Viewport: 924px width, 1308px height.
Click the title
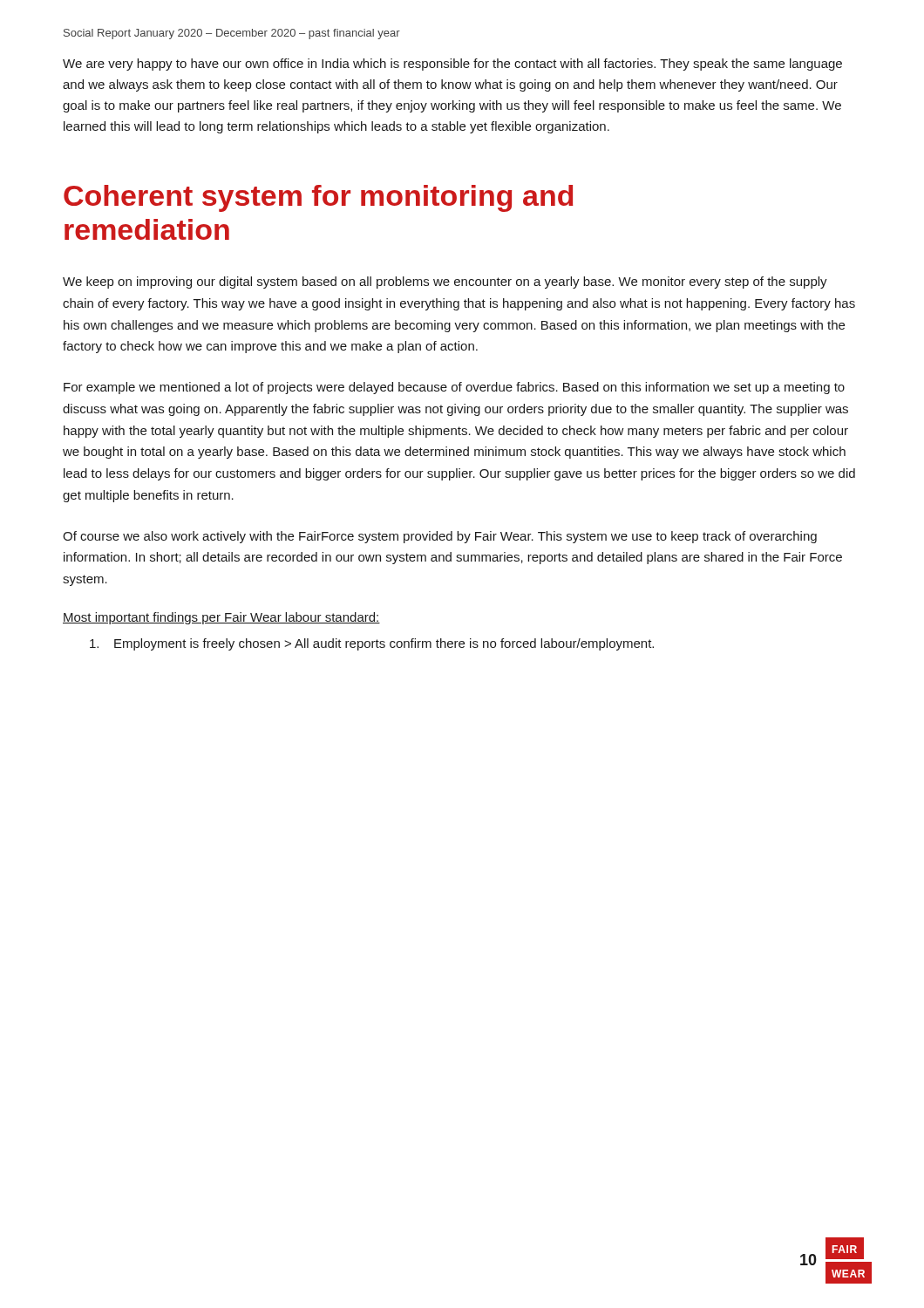click(319, 212)
